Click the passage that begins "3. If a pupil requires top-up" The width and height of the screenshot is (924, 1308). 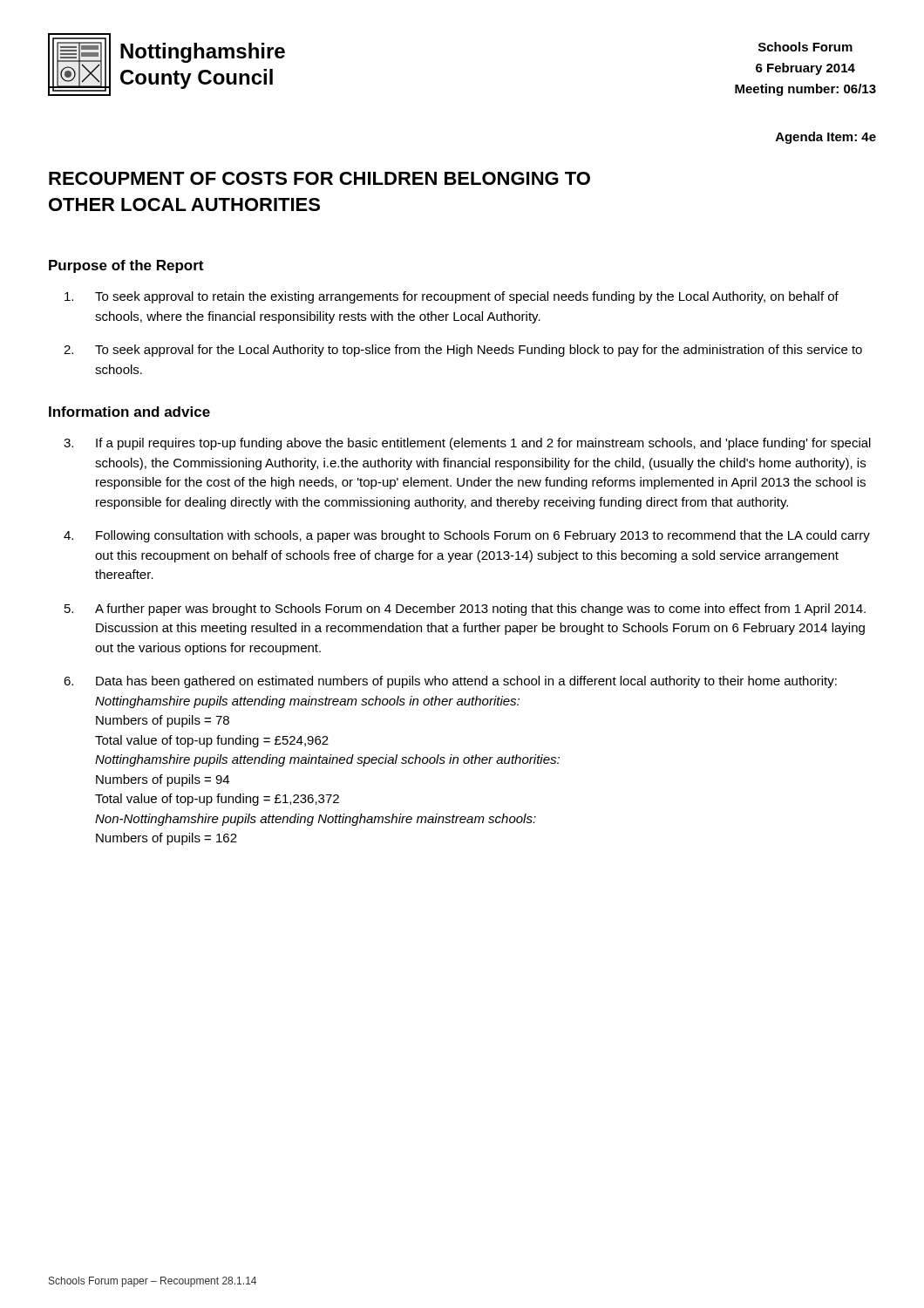pyautogui.click(x=470, y=473)
